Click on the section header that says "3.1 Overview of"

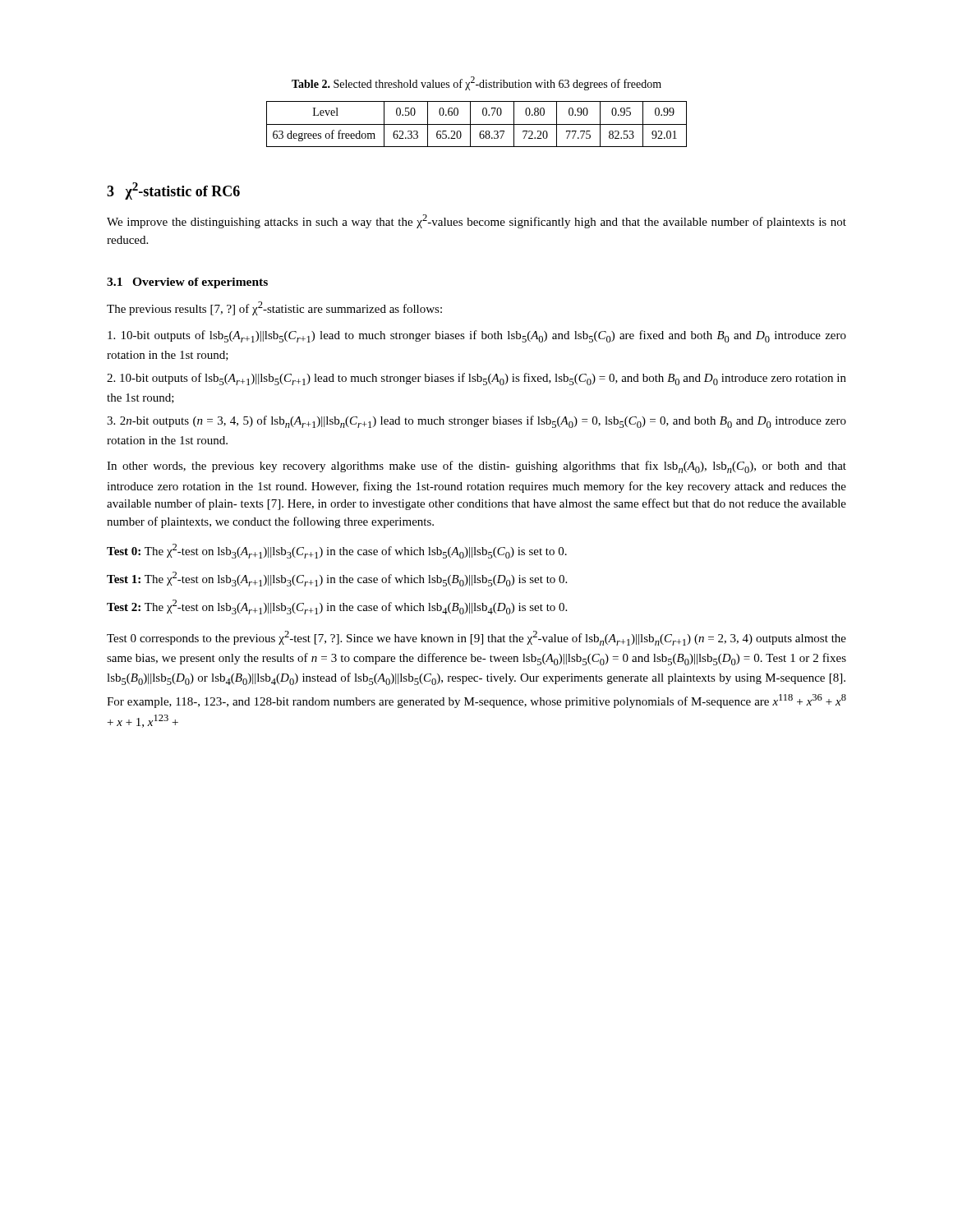[x=187, y=281]
